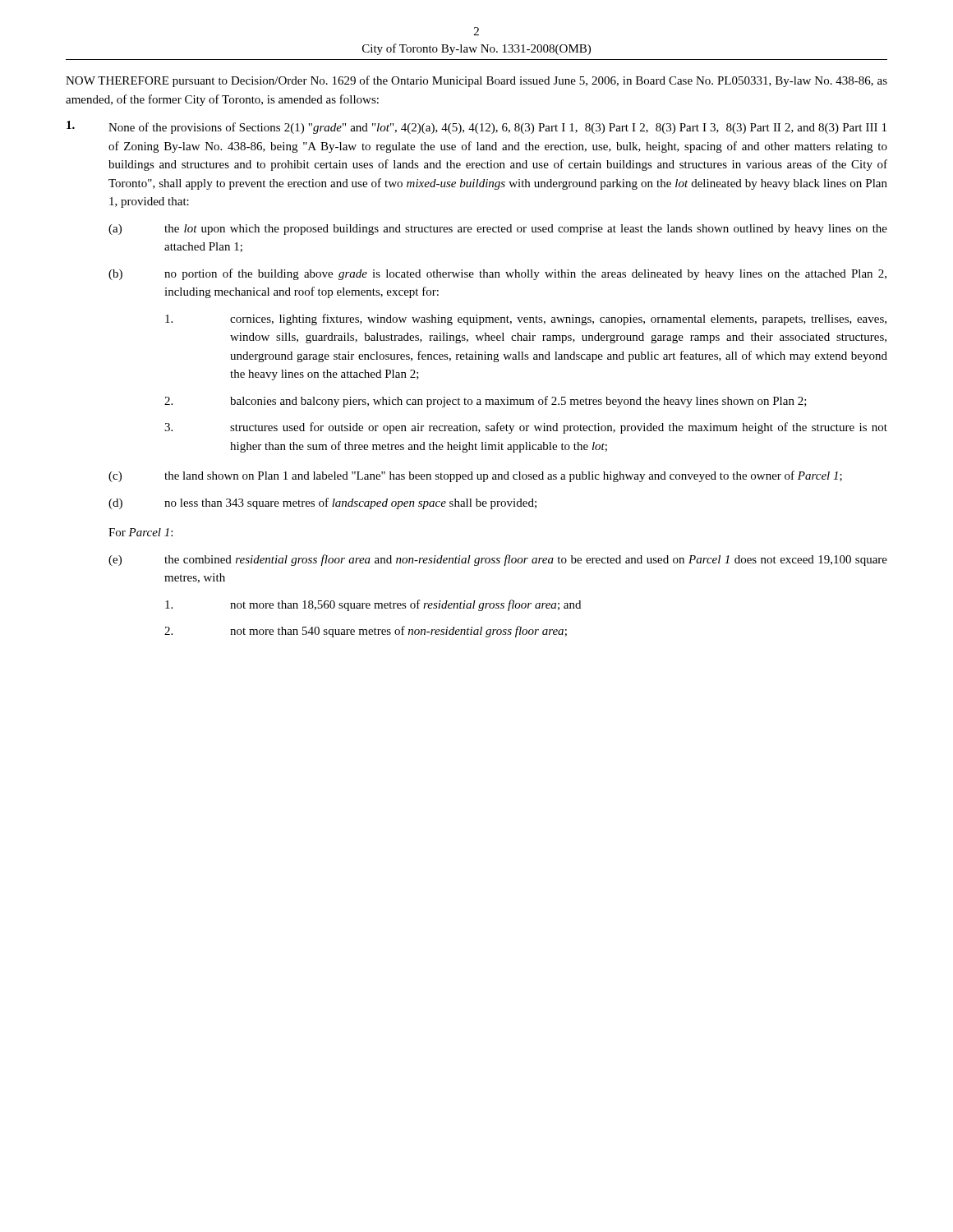
Task: Find the text block containing "NOW THEREFORE pursuant to Decision/Order No. 1629"
Action: 476,90
